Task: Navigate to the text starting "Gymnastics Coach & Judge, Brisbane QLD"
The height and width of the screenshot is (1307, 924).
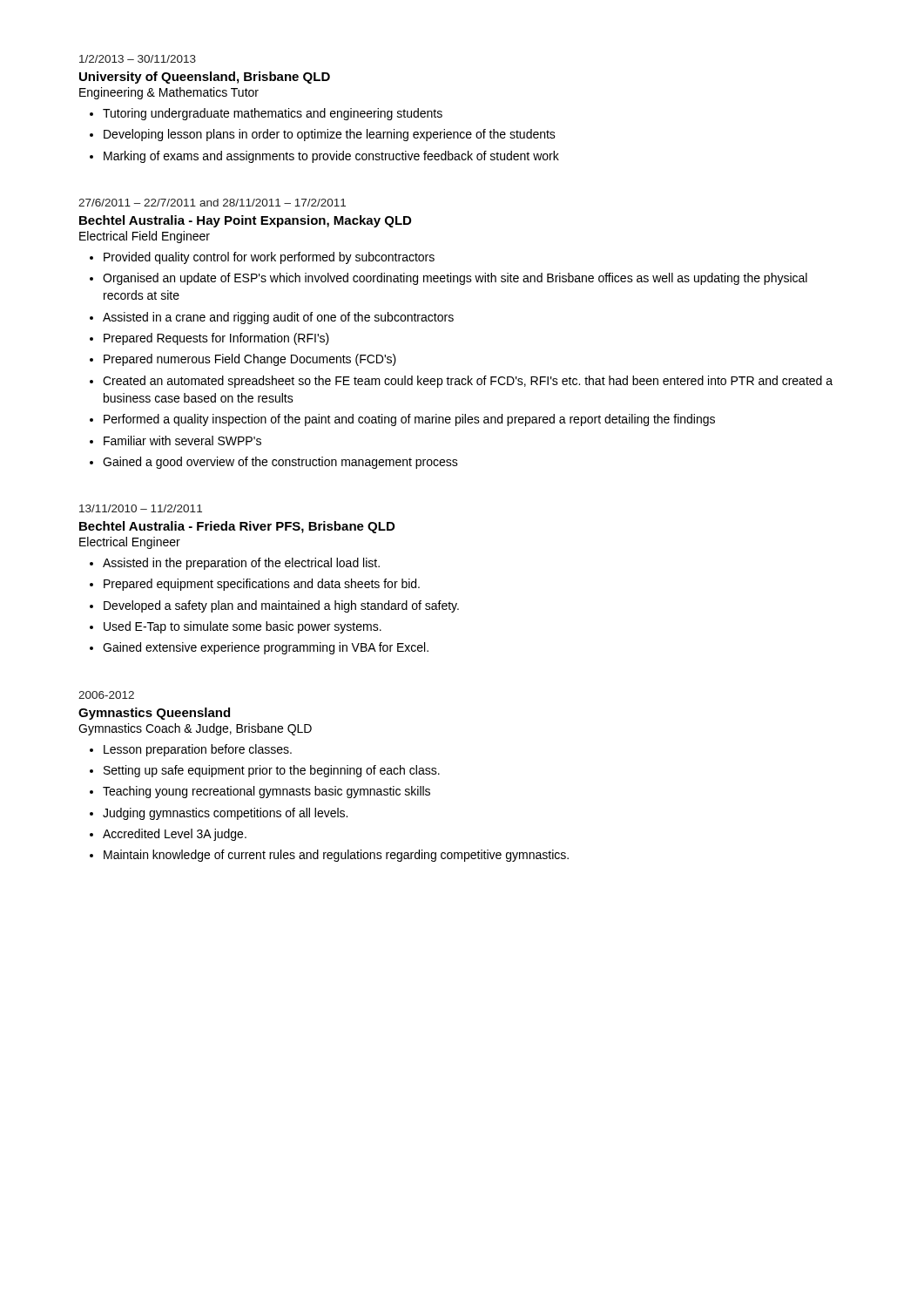Action: [x=195, y=728]
